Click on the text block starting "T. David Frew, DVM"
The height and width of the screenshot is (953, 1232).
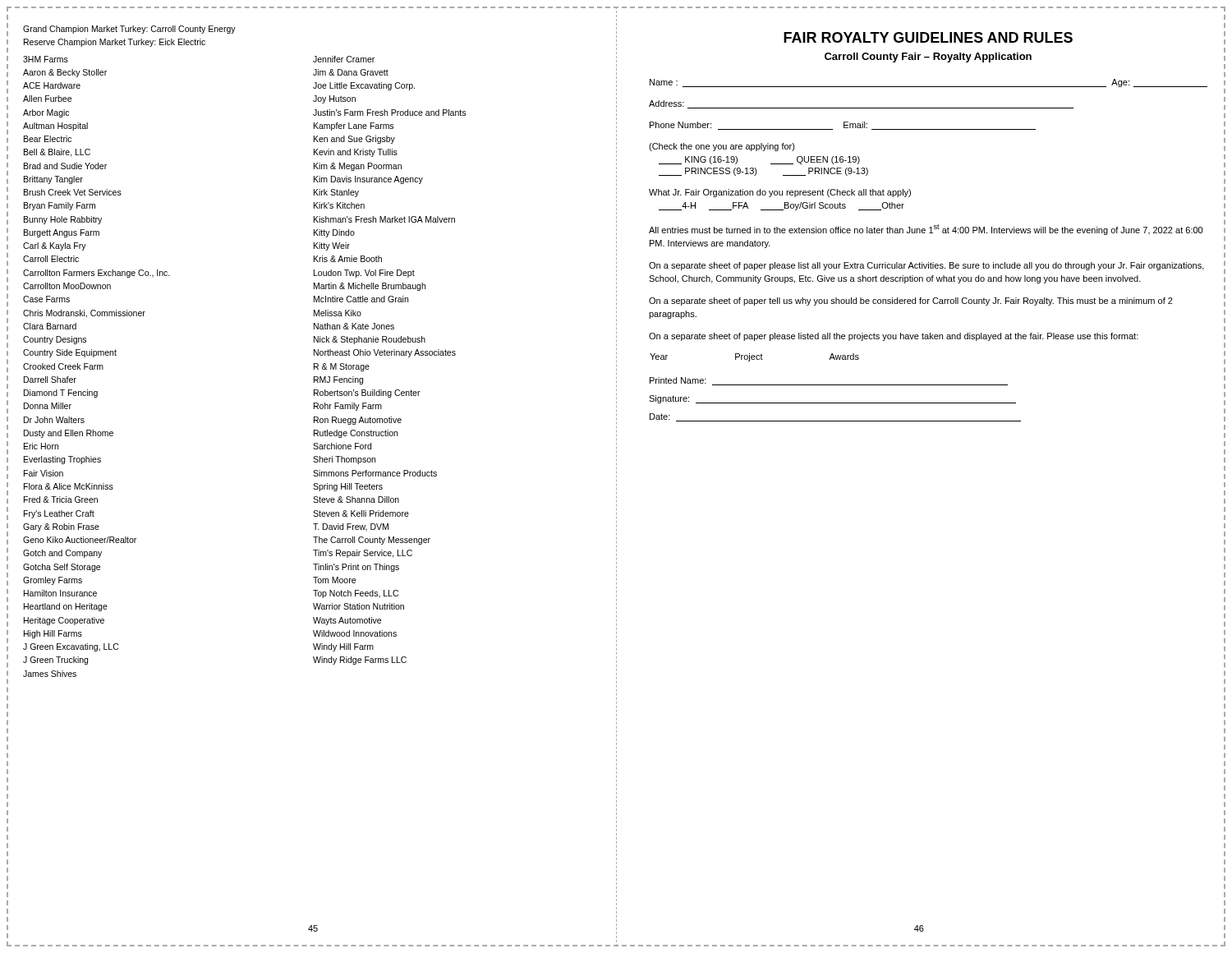click(x=351, y=526)
